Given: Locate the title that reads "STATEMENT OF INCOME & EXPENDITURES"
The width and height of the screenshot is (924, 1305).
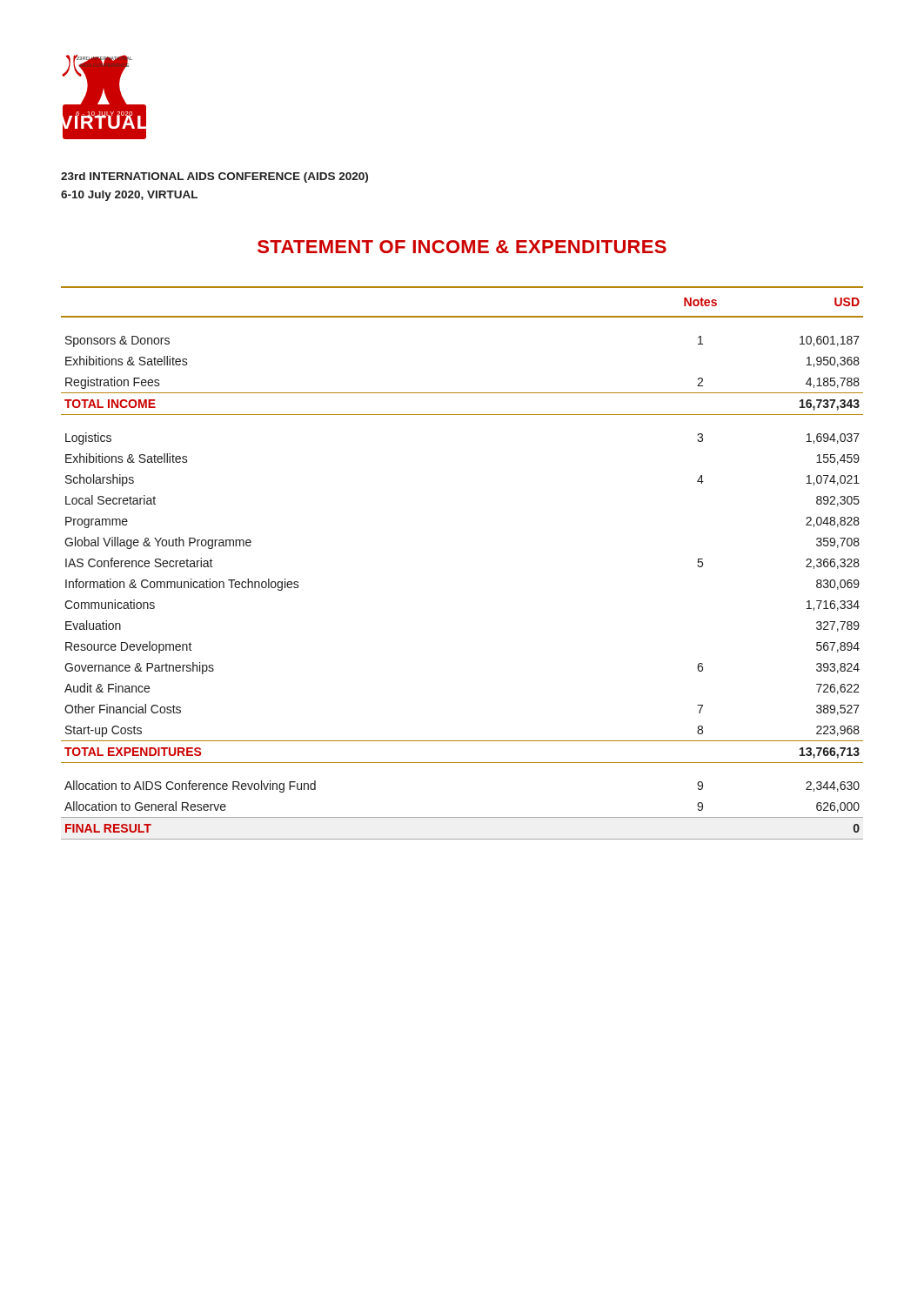Looking at the screenshot, I should click(x=462, y=247).
